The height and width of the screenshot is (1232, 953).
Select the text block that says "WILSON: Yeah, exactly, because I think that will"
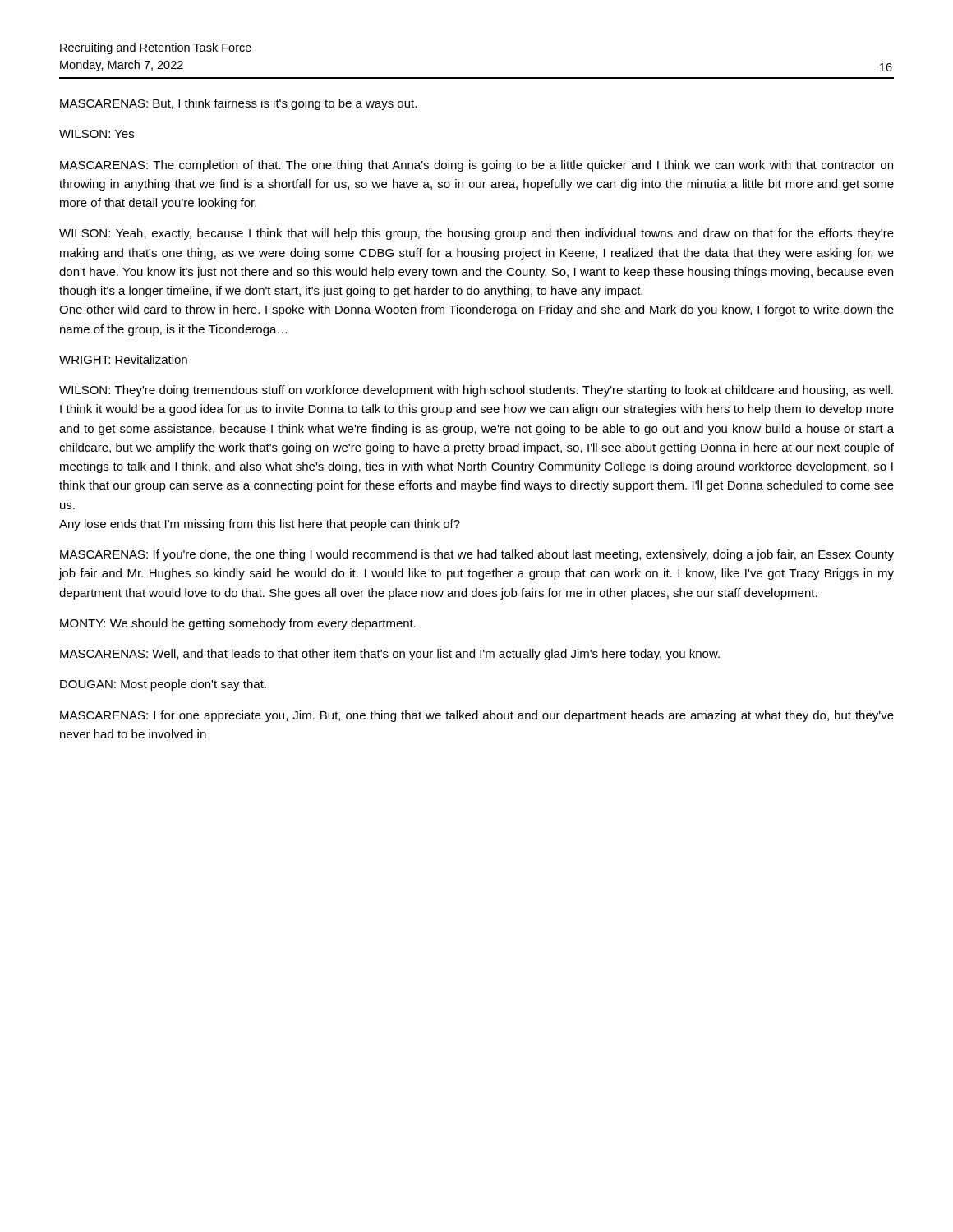point(476,281)
